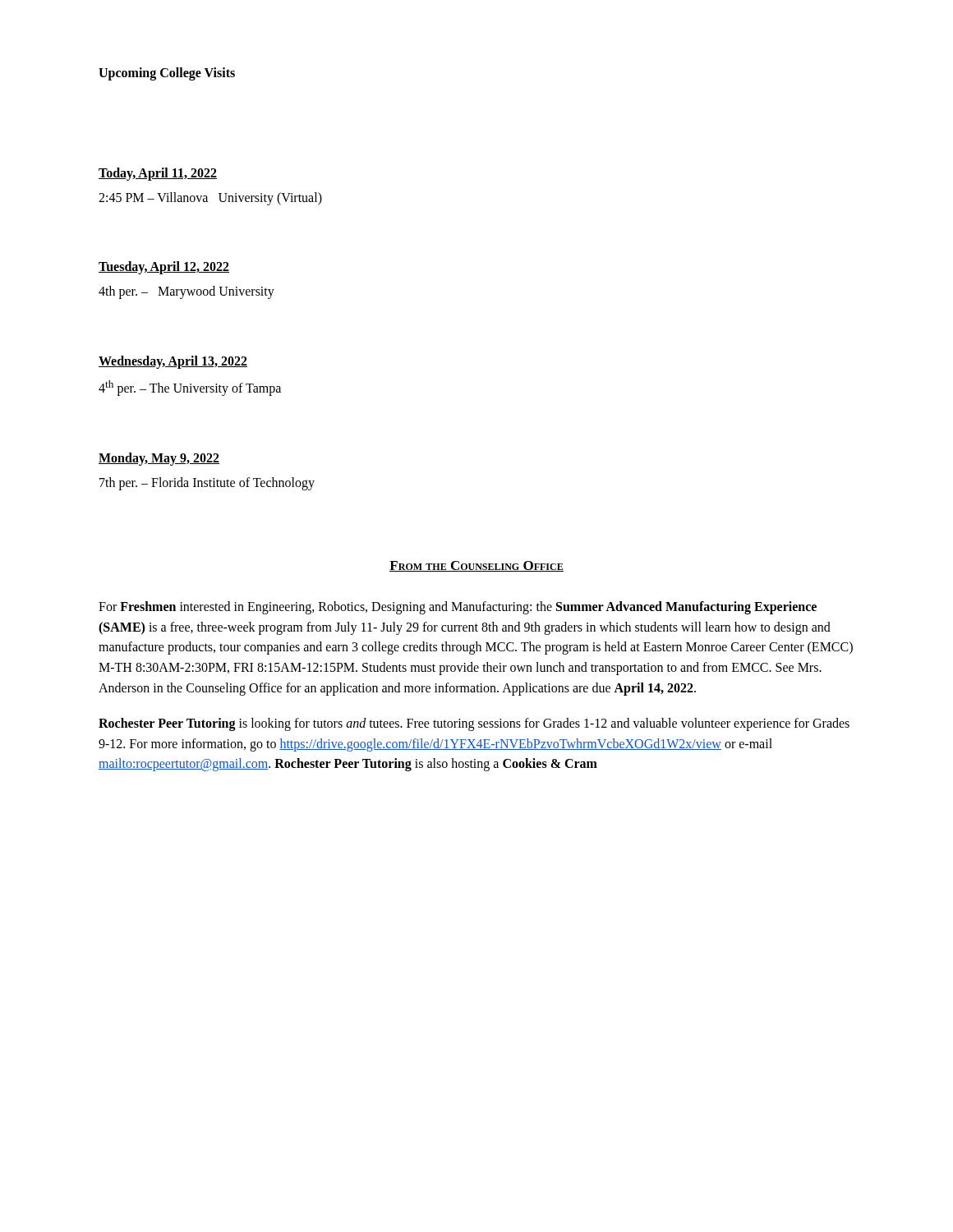Click the passage that begins "For Freshmen interested in Engineering, Robotics, Designing and"

click(476, 647)
